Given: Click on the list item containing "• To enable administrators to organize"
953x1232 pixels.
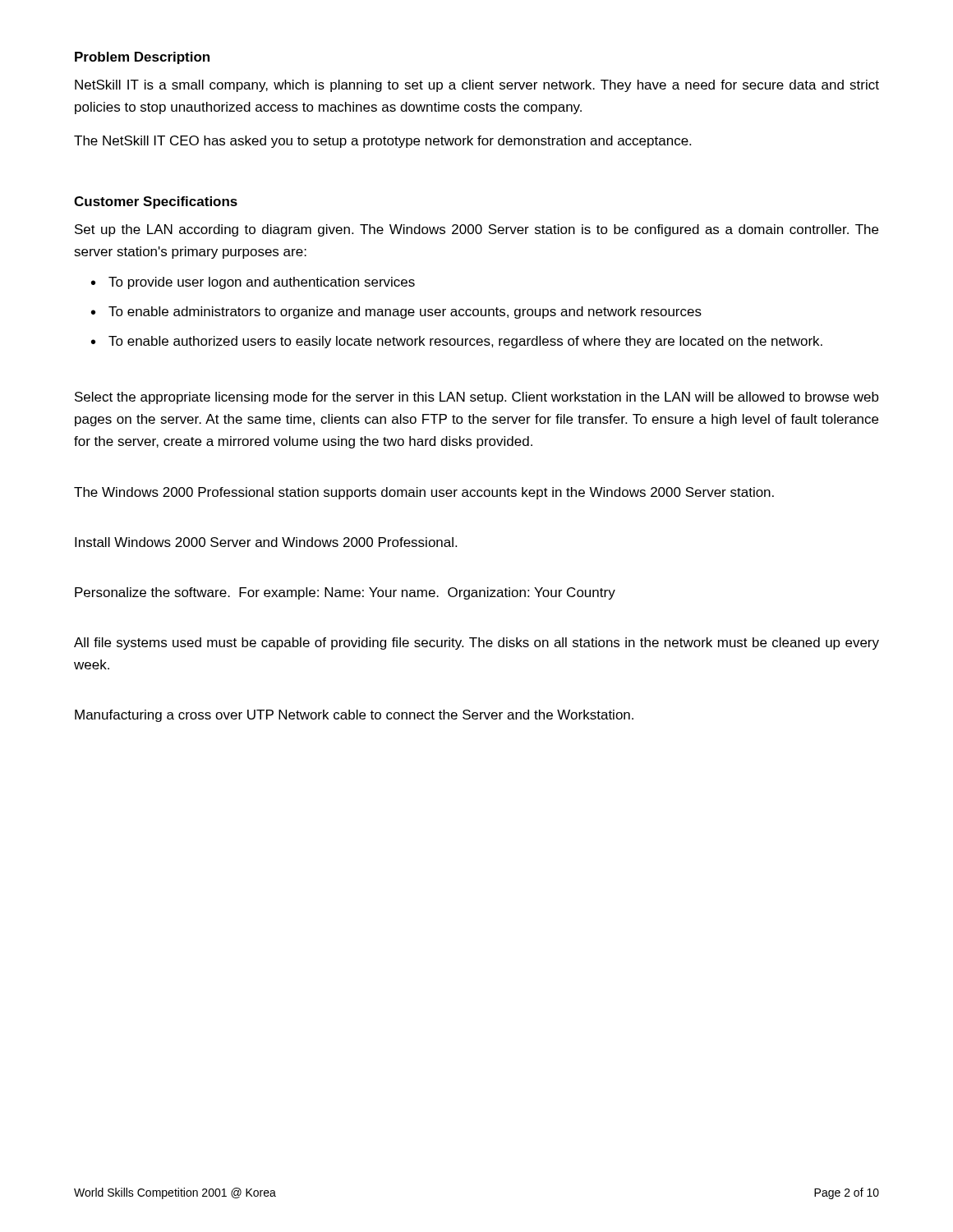Looking at the screenshot, I should pos(485,312).
